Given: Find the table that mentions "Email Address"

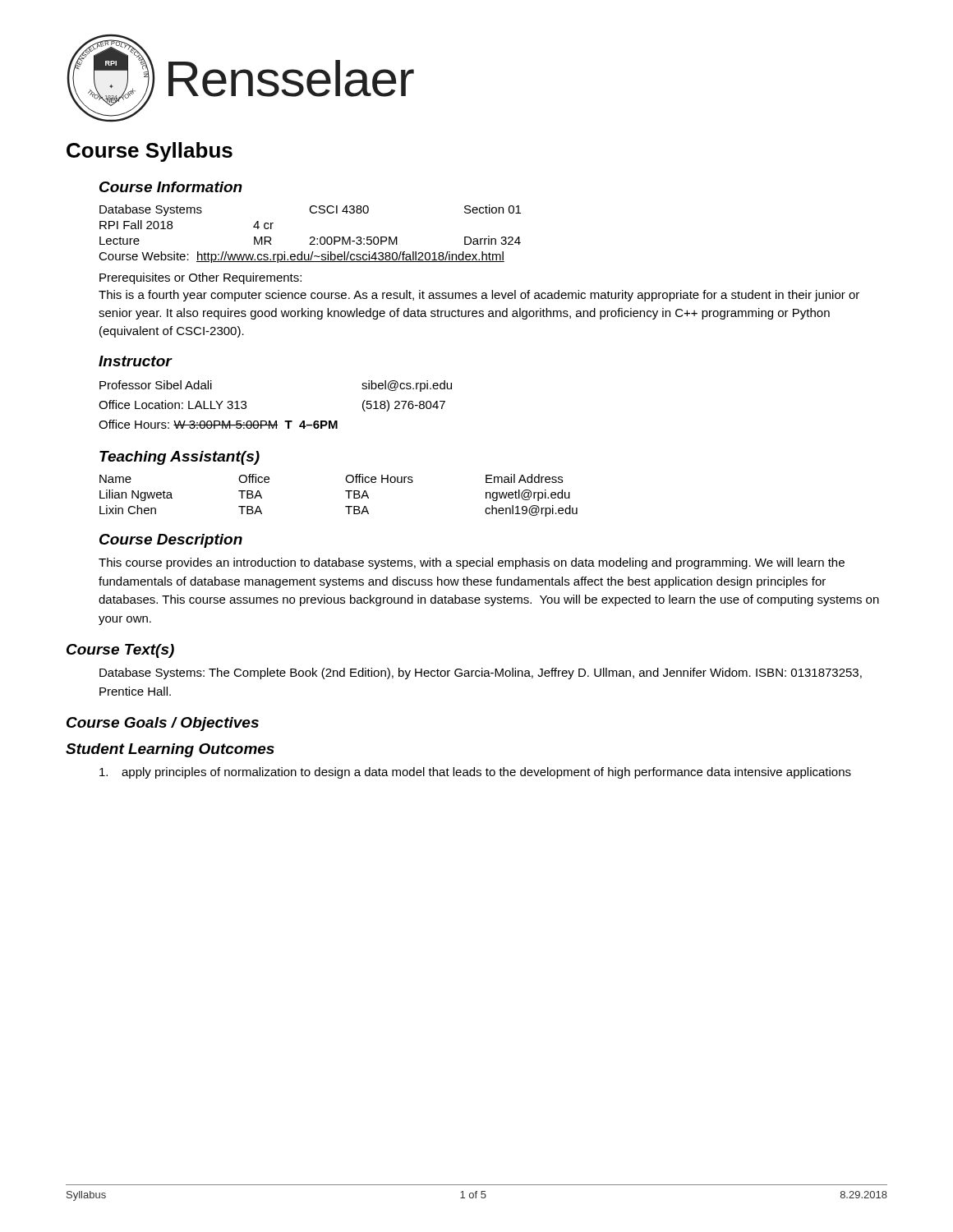Looking at the screenshot, I should 493,494.
